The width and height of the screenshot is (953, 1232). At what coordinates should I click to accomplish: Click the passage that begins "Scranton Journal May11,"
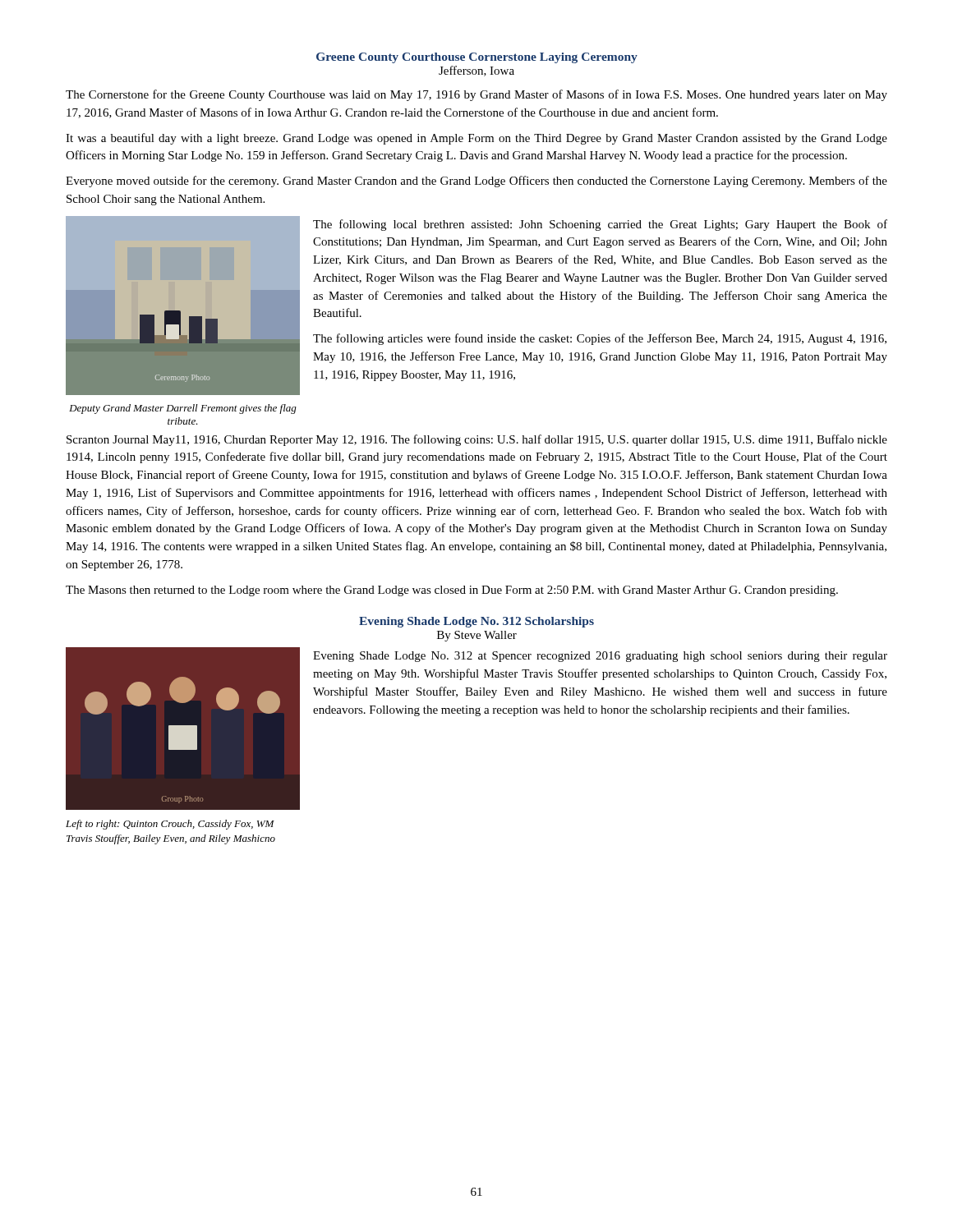476,502
